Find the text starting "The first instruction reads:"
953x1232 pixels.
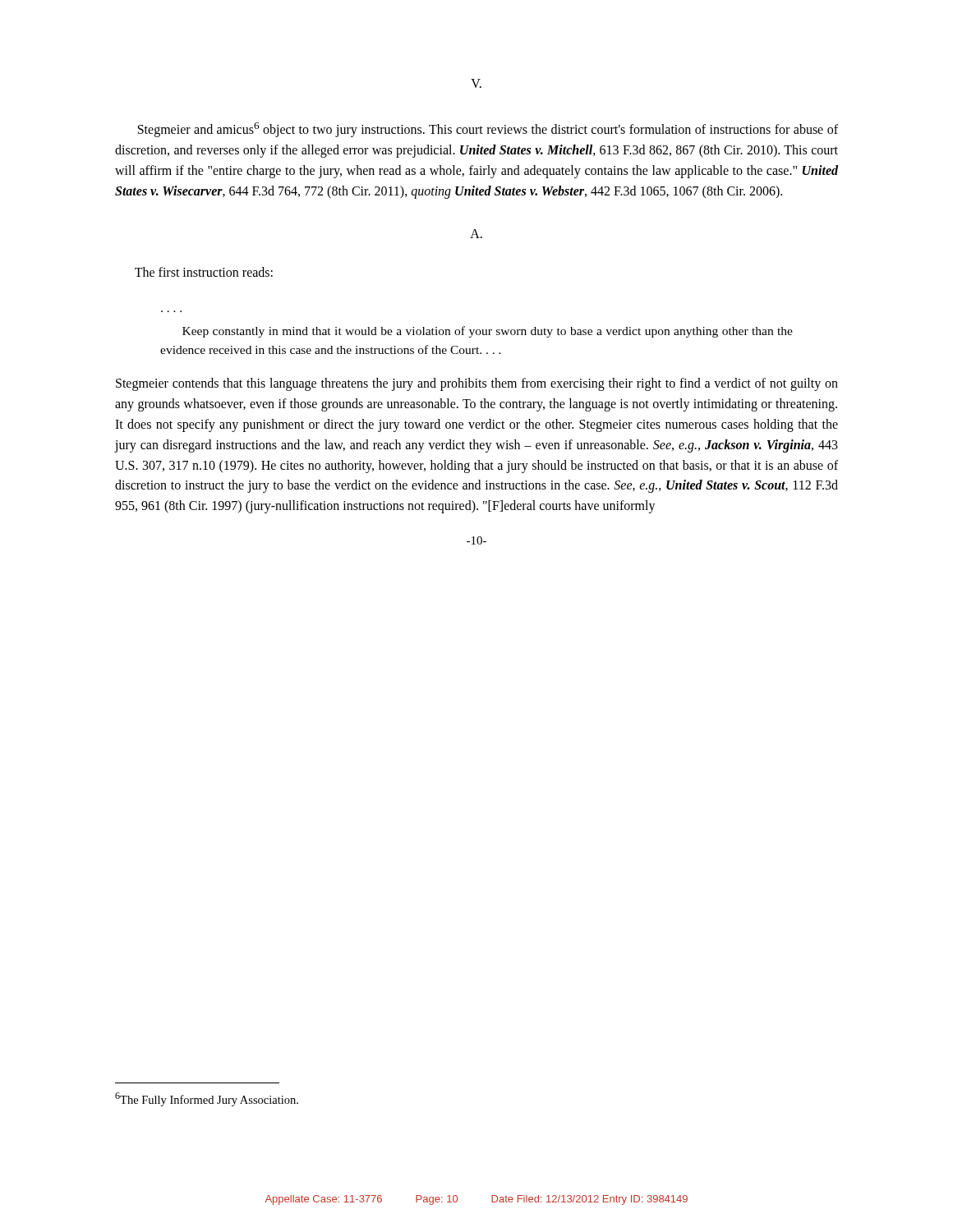pos(194,272)
